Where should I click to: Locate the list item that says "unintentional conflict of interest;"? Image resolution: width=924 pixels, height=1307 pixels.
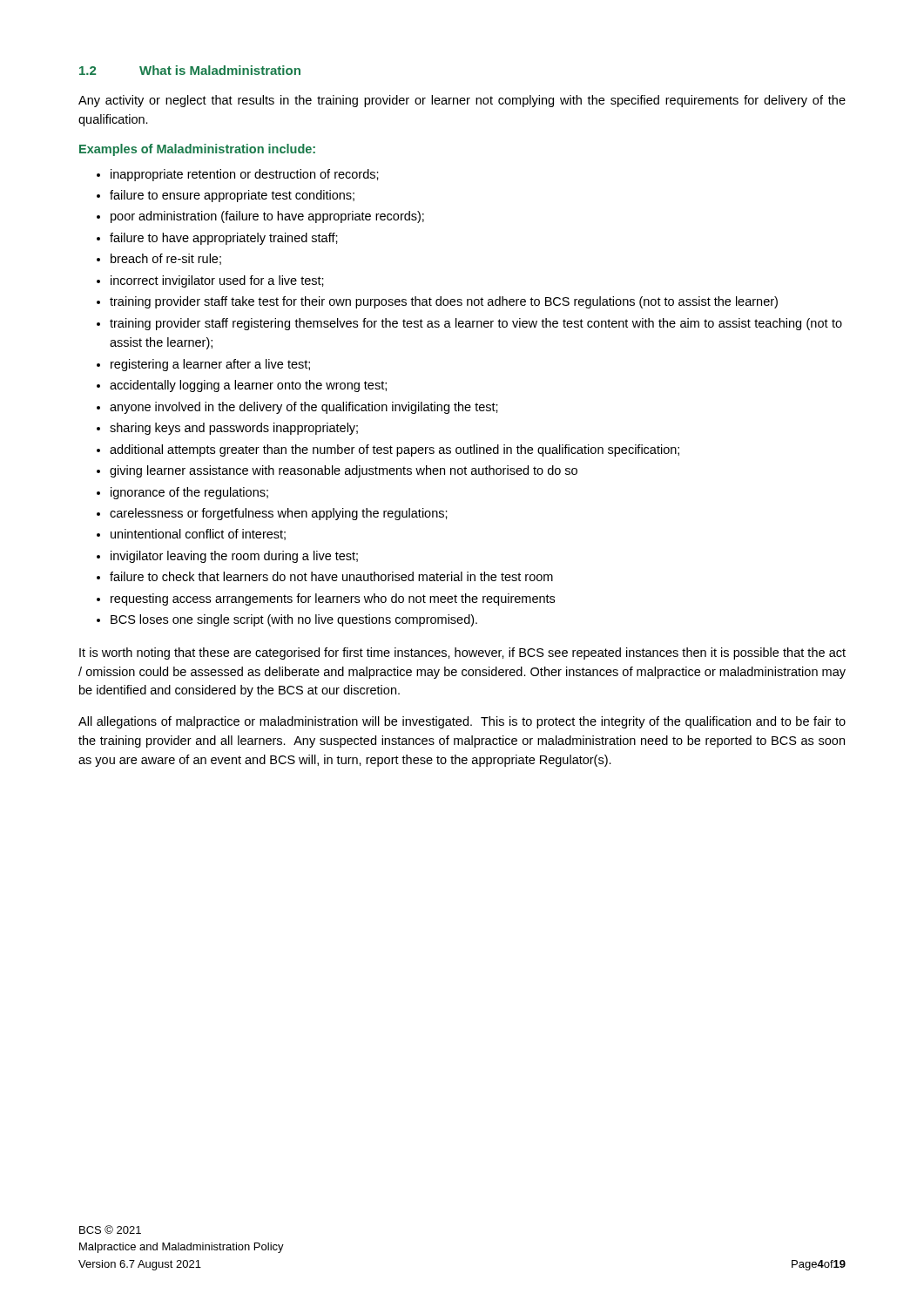click(x=198, y=534)
